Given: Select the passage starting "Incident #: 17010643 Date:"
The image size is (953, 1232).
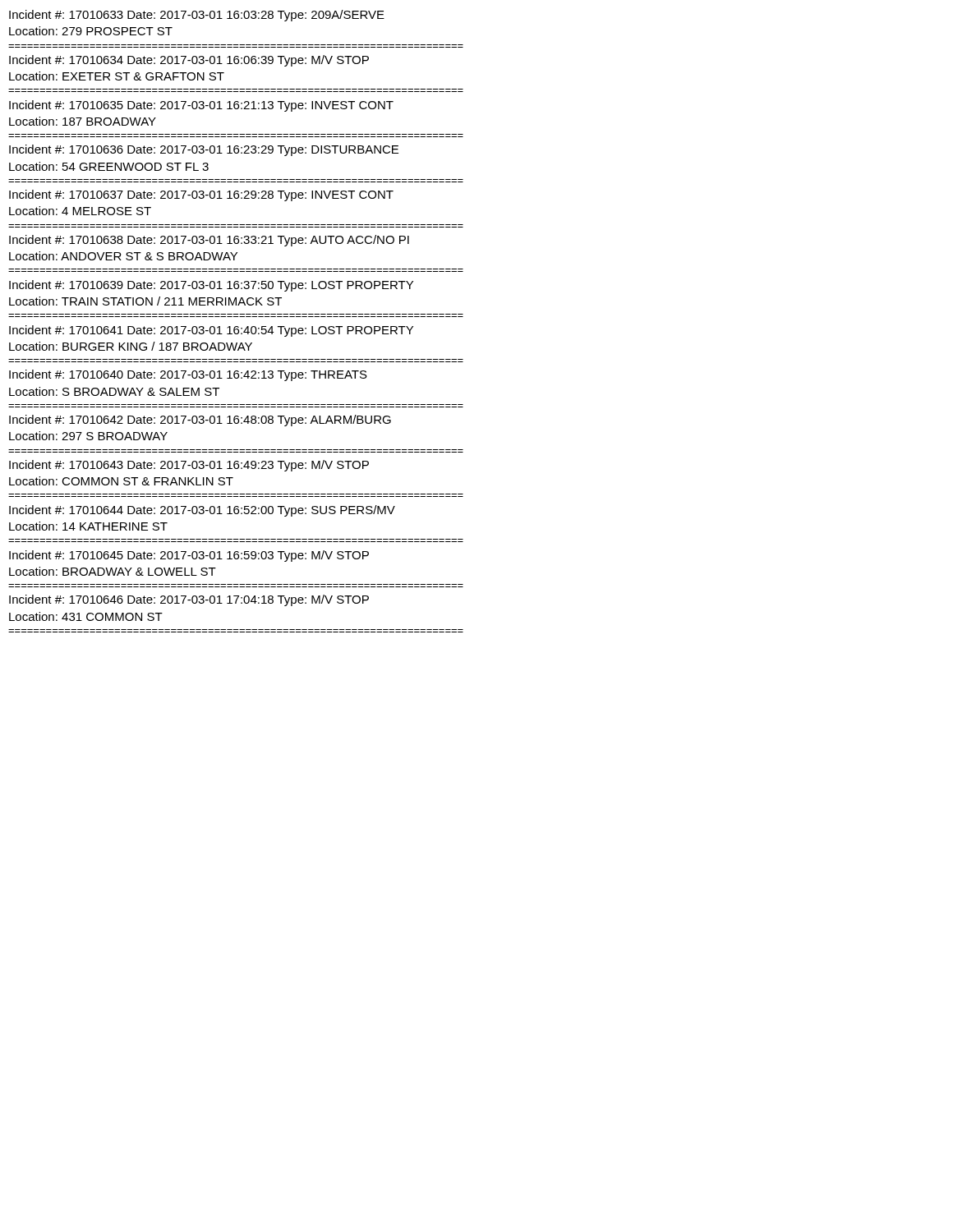Looking at the screenshot, I should click(x=189, y=466).
